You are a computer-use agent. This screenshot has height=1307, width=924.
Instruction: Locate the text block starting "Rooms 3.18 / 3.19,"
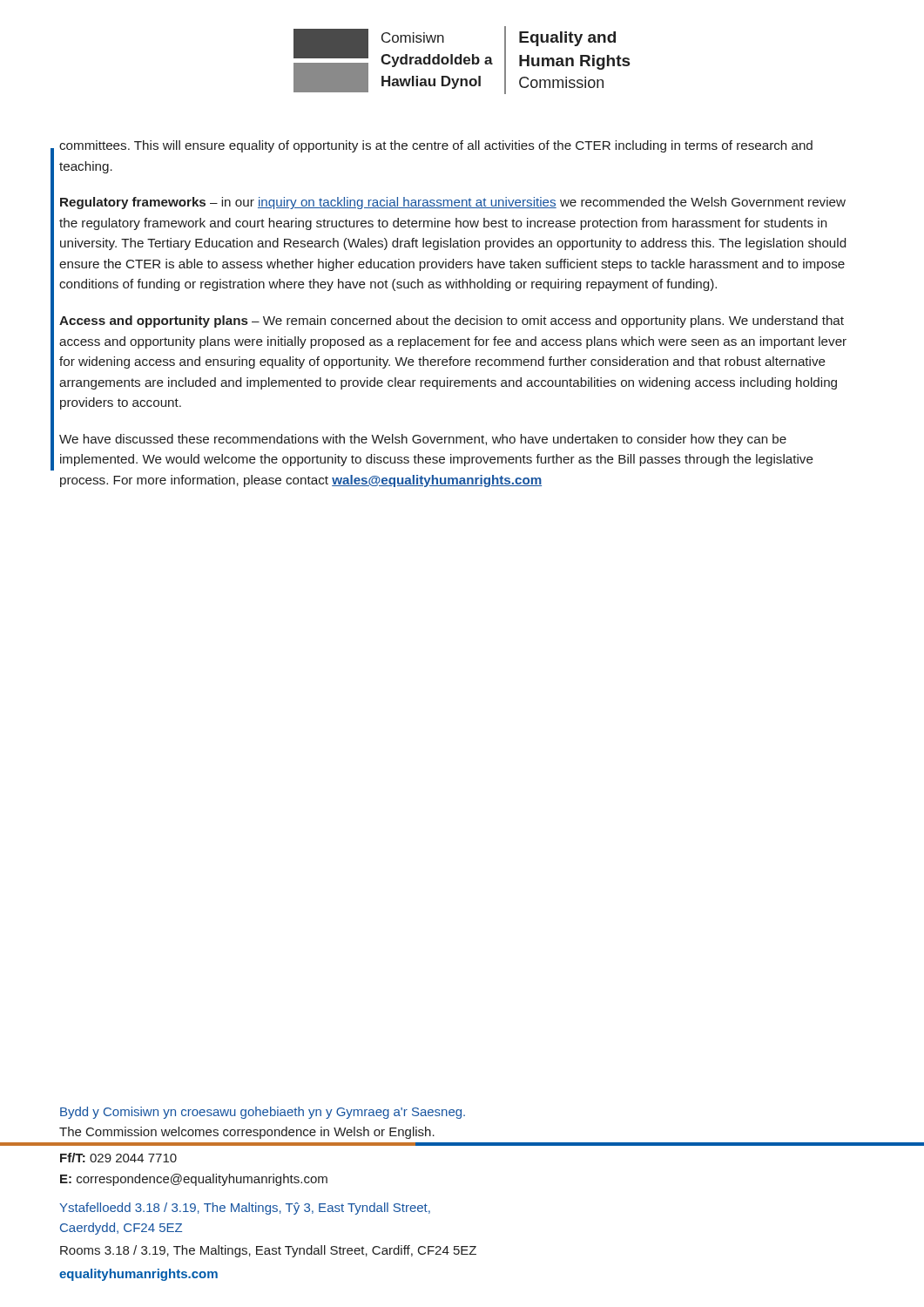[268, 1250]
